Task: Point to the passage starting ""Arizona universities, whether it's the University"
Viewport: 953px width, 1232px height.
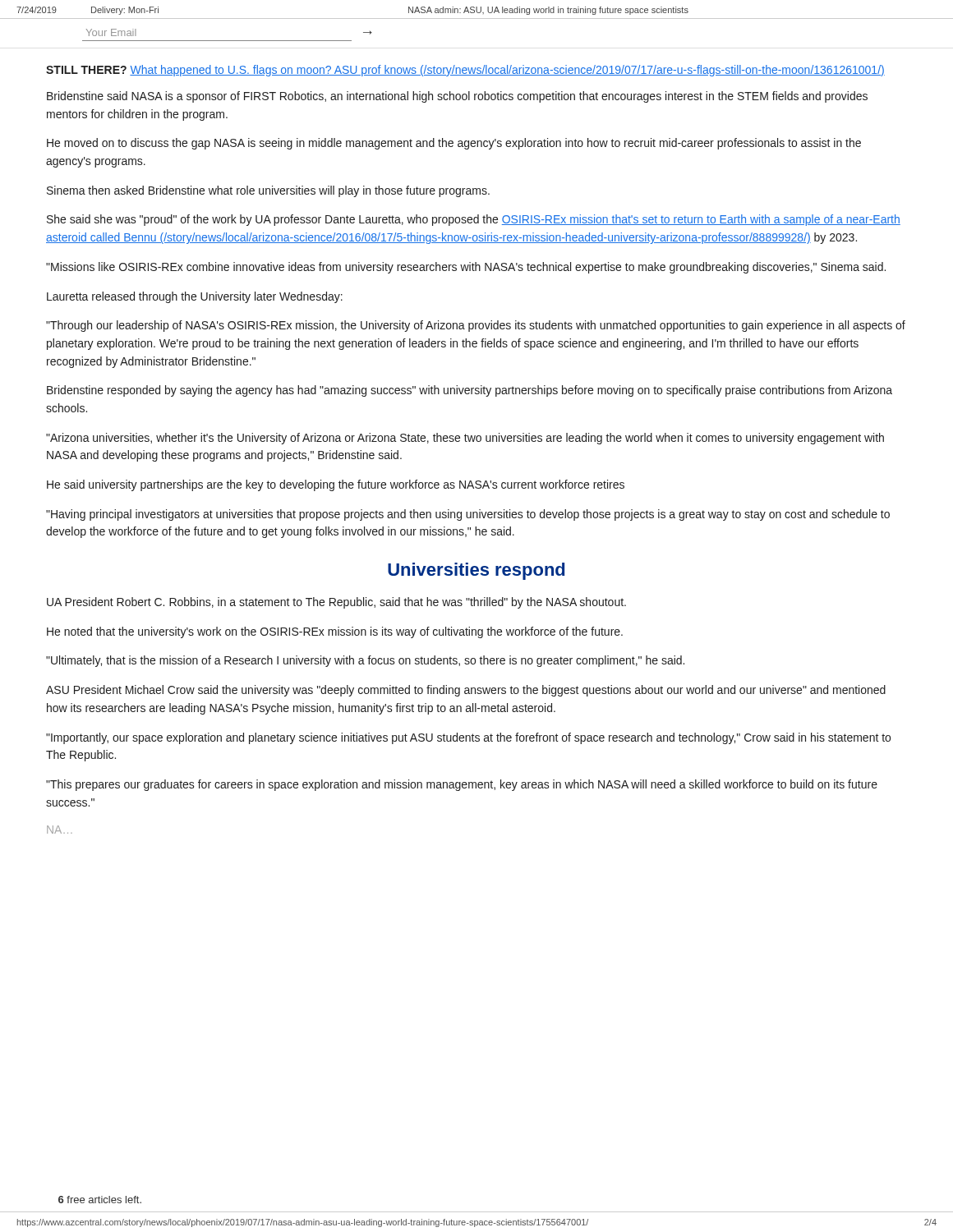Action: click(465, 446)
